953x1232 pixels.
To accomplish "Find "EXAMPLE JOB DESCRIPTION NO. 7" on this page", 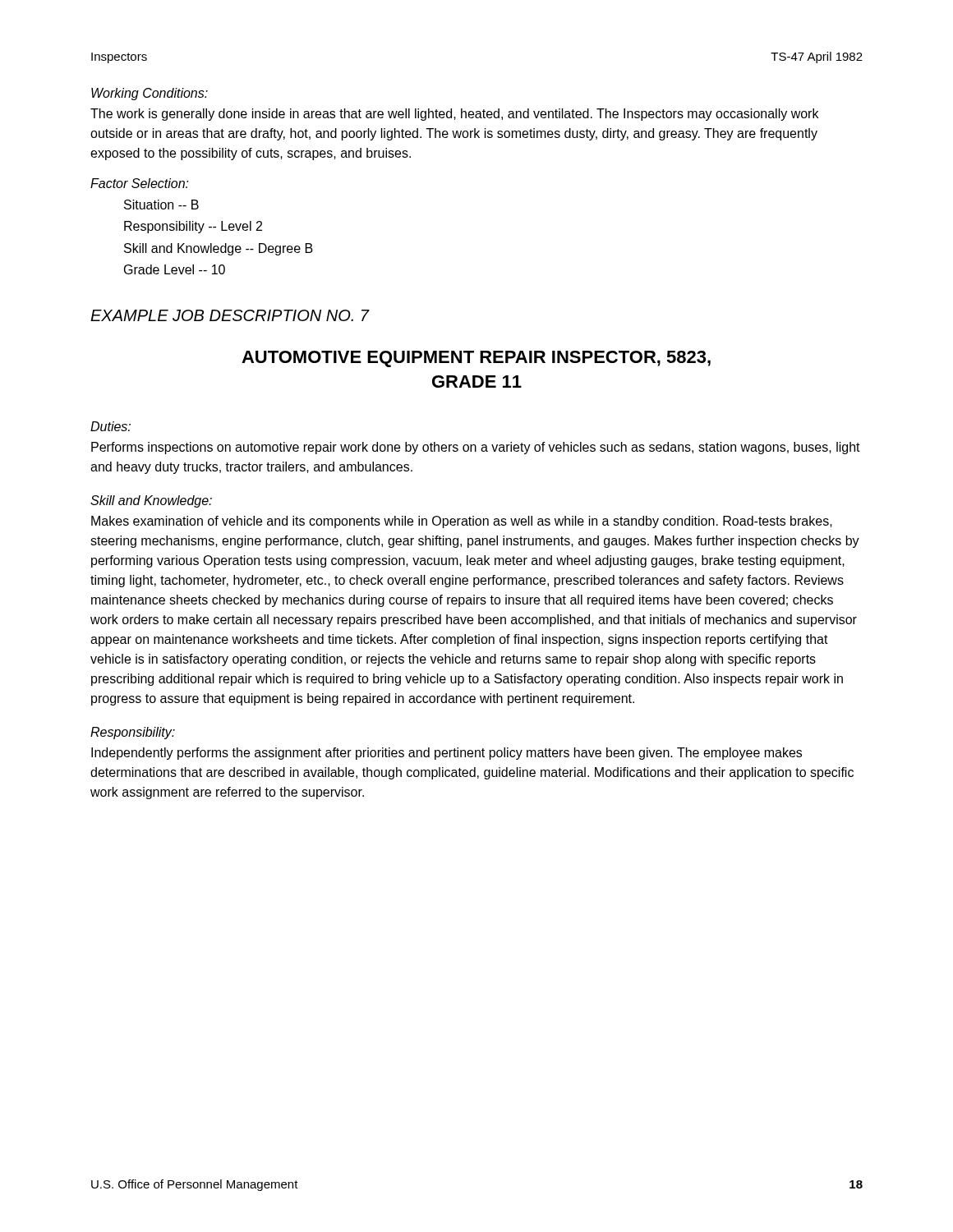I will [x=230, y=315].
